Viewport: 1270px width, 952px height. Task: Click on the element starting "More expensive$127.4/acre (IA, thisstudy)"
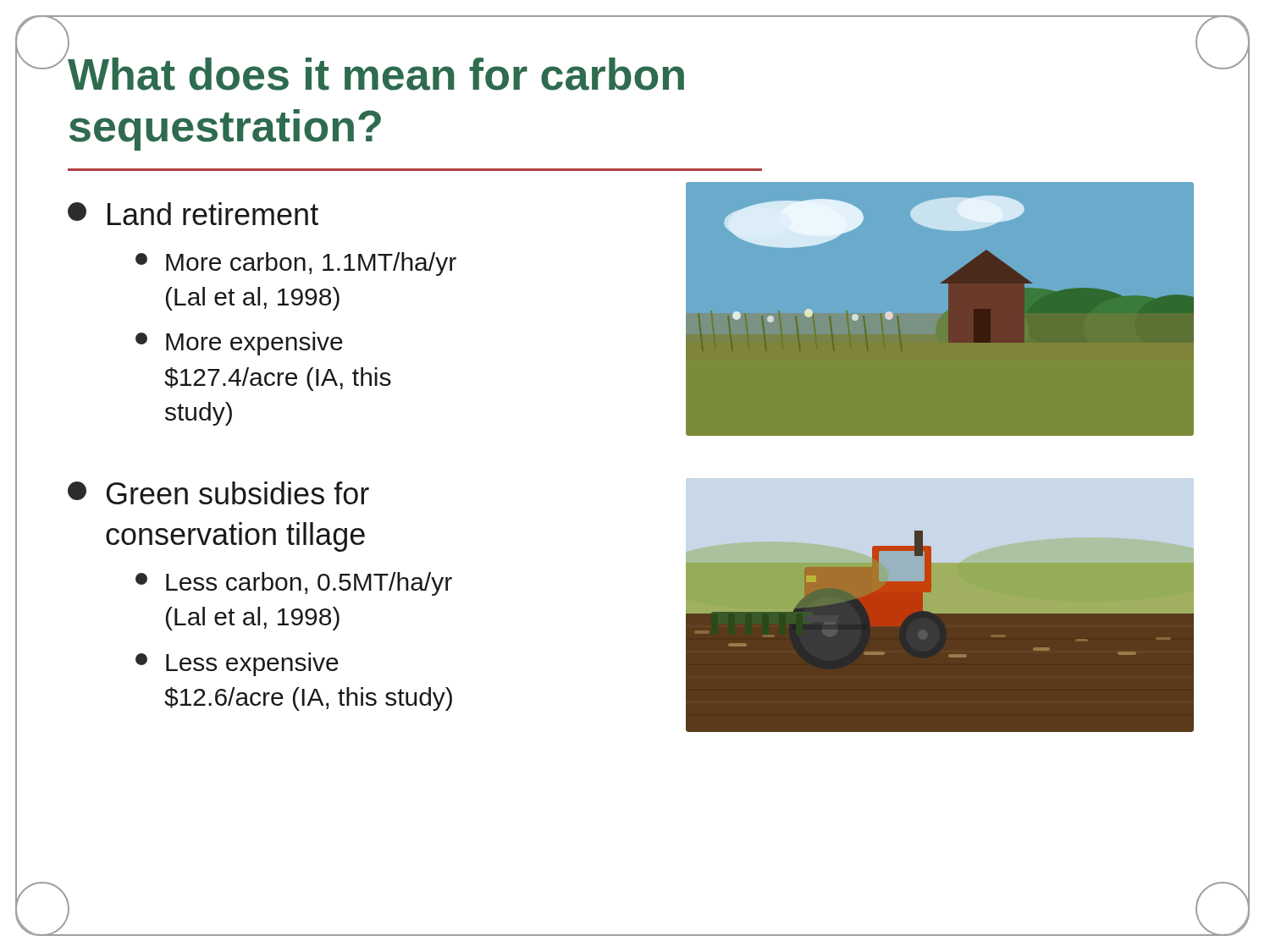point(264,377)
